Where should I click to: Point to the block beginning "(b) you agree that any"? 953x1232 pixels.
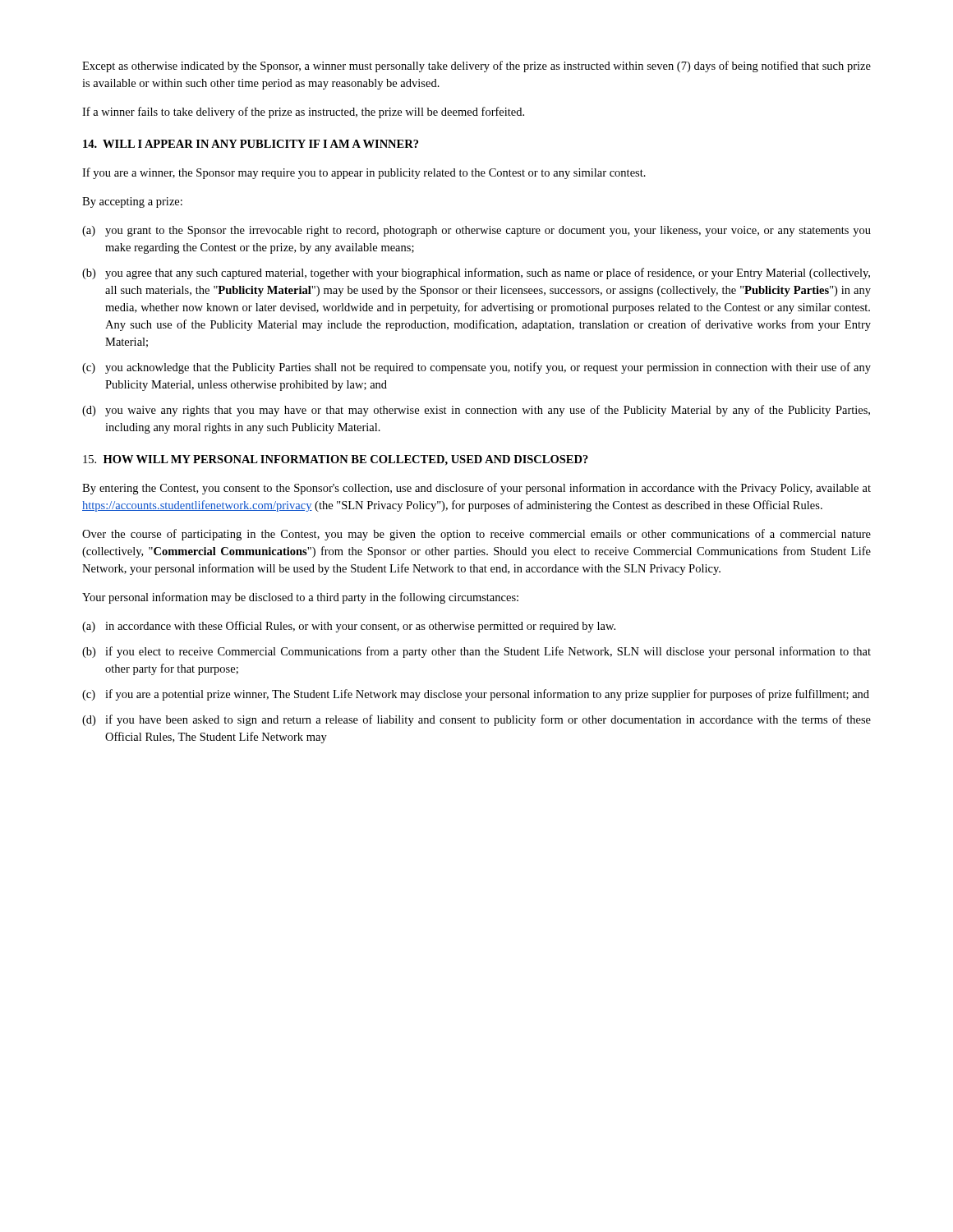point(476,308)
